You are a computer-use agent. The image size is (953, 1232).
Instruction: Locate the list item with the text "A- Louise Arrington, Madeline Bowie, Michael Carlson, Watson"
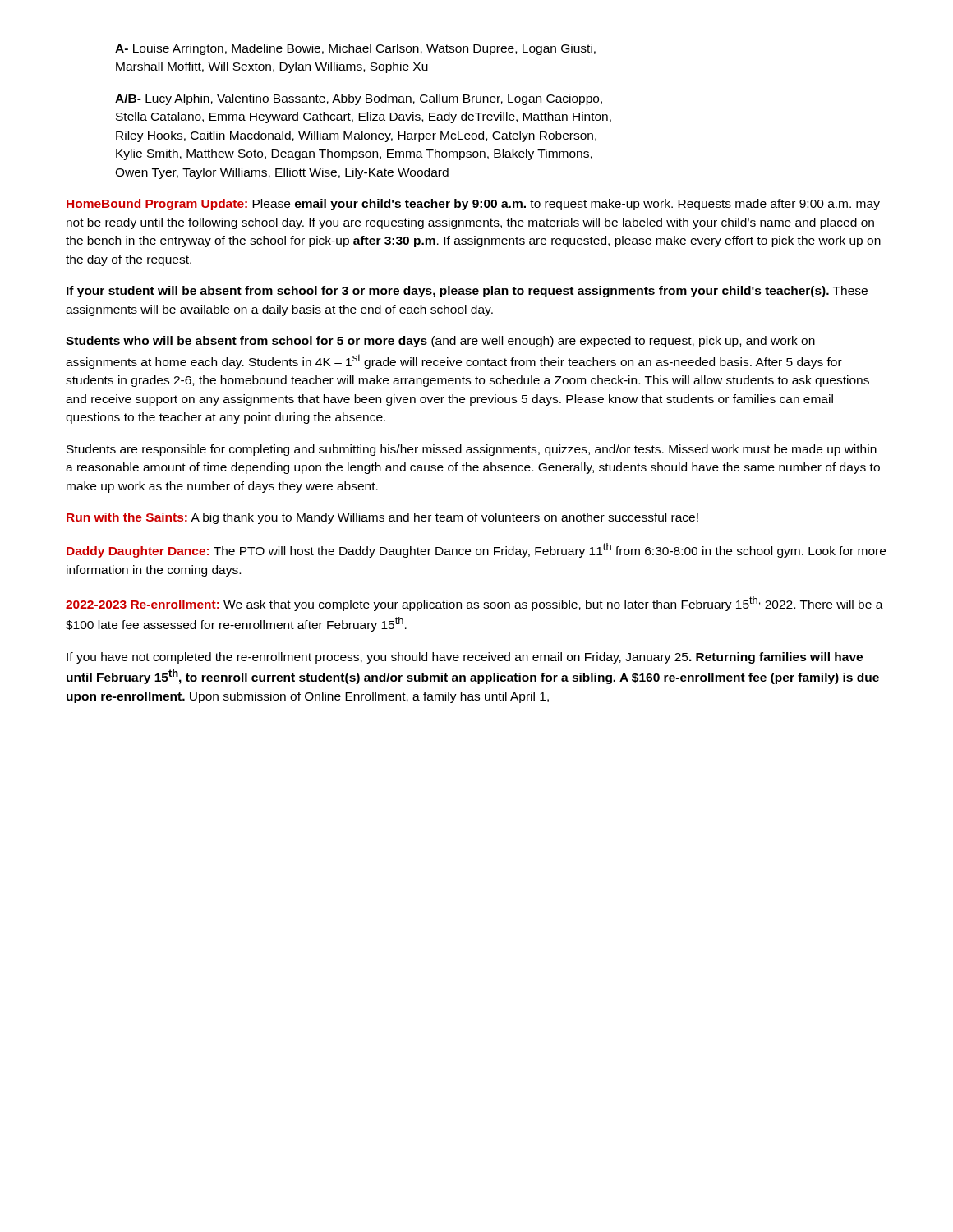501,58
